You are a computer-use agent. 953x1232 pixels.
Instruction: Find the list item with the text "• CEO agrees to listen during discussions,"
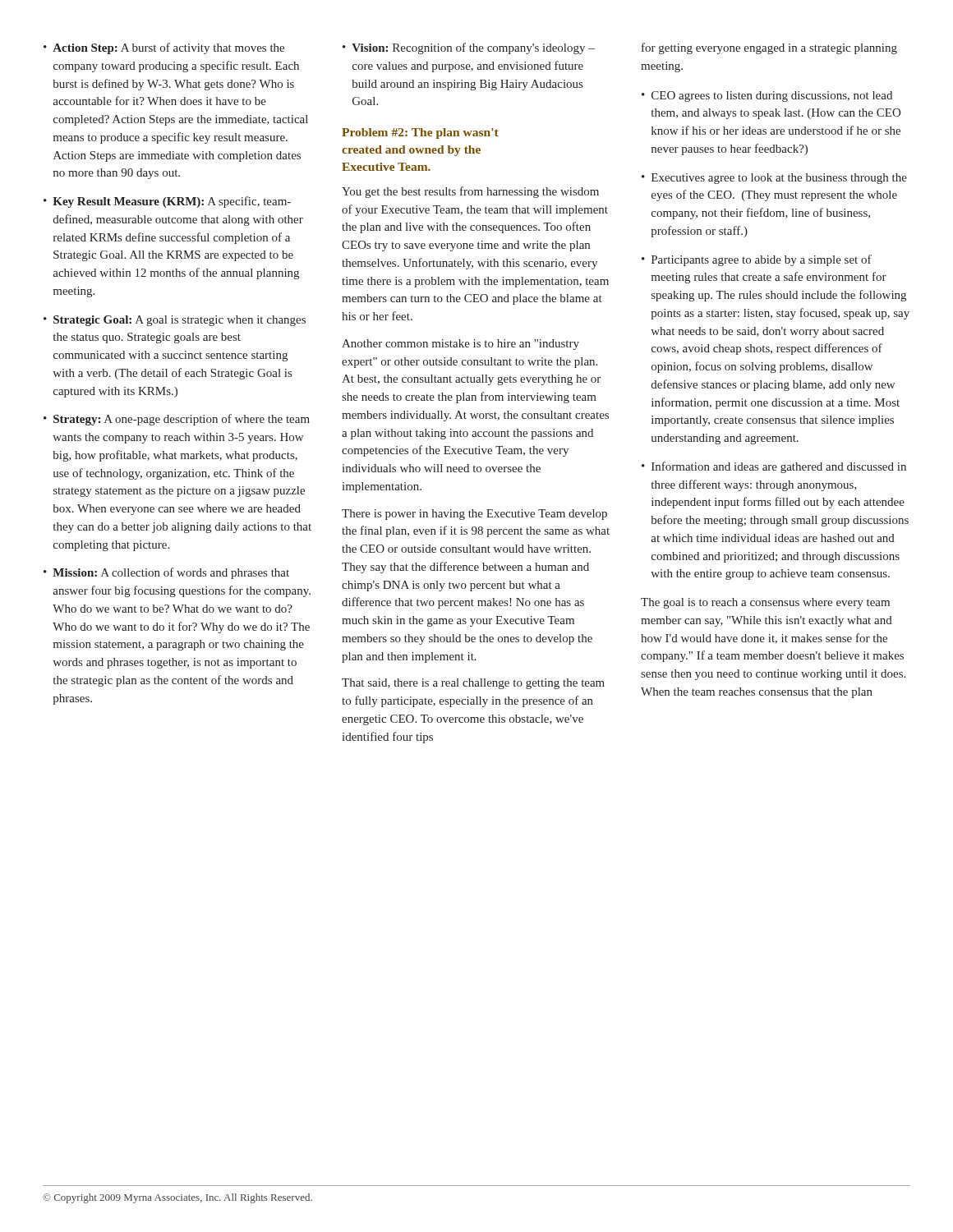point(776,122)
